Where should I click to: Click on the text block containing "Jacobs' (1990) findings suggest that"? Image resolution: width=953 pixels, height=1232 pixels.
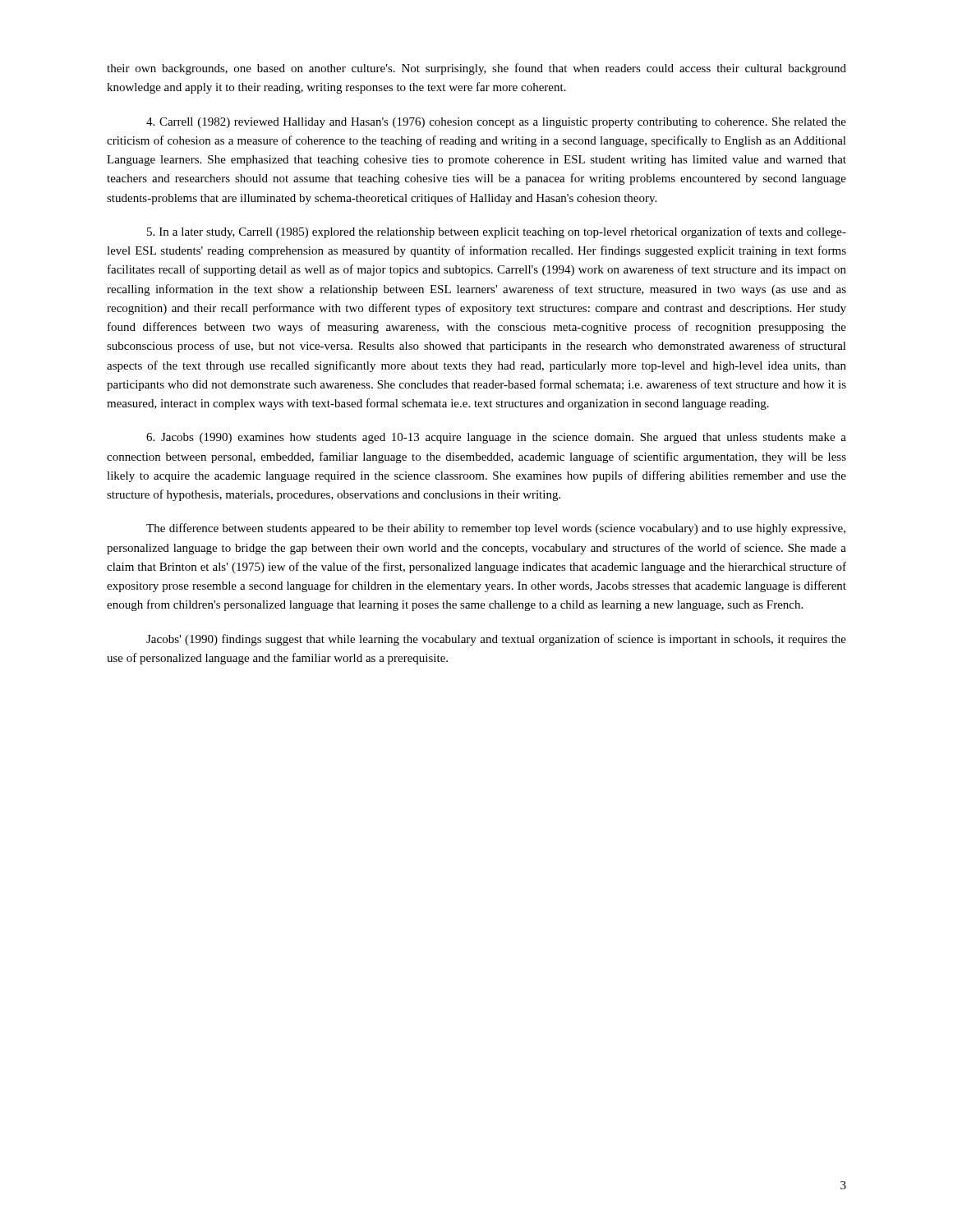(476, 648)
